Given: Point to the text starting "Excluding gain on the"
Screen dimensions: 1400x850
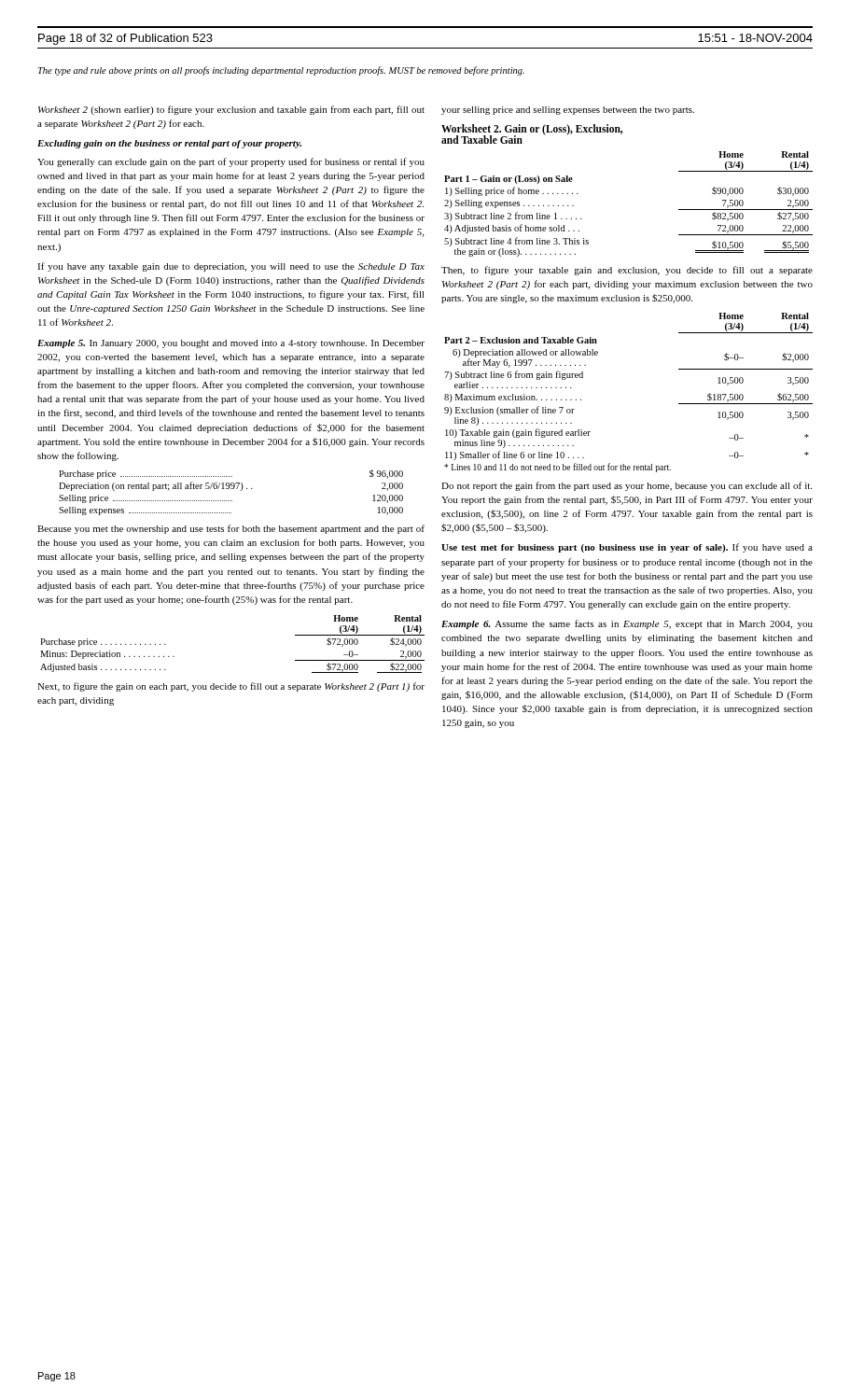Looking at the screenshot, I should click(170, 143).
